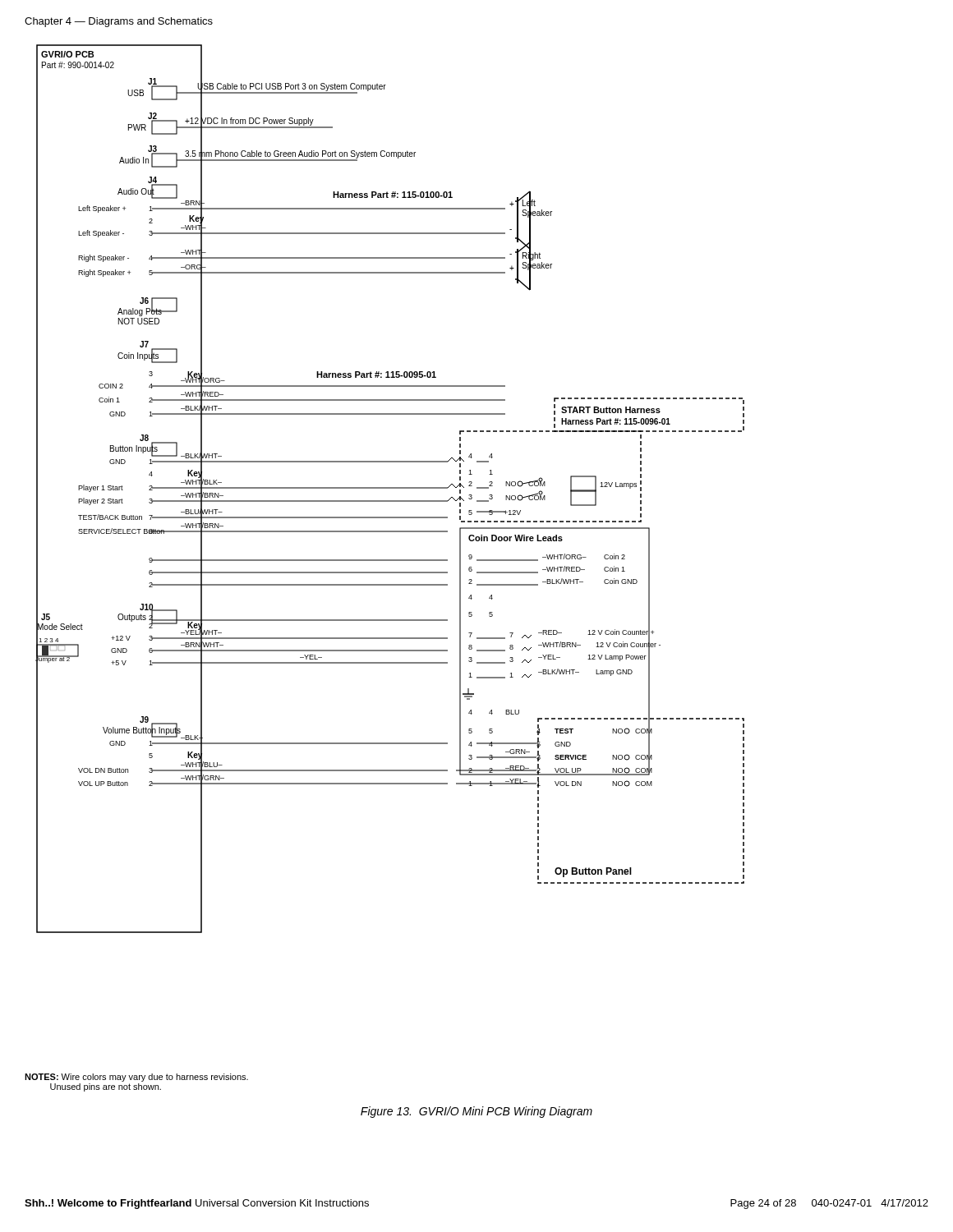Click a footnote
Image resolution: width=953 pixels, height=1232 pixels.
tap(137, 1082)
